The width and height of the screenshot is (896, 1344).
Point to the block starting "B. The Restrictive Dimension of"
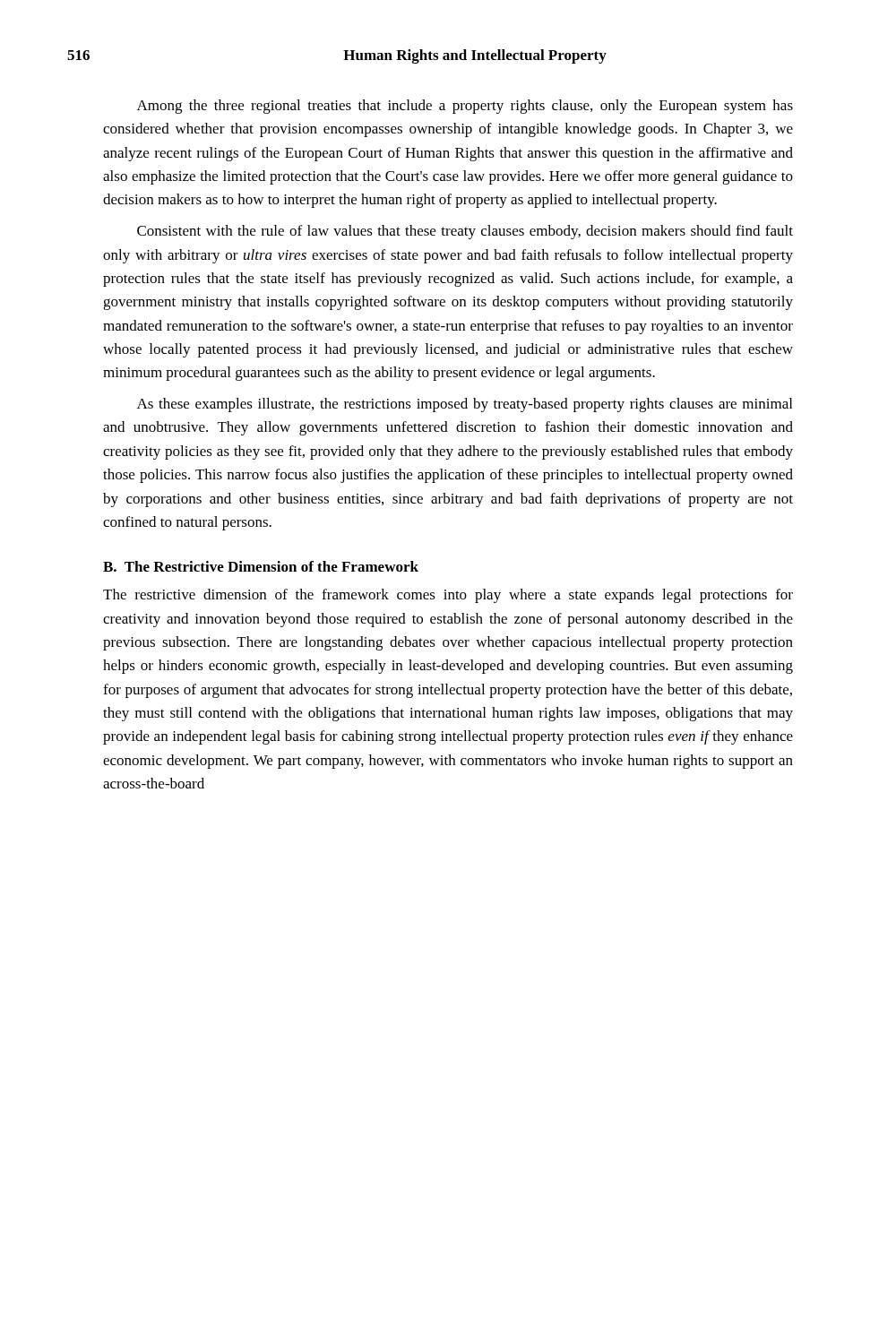click(x=261, y=567)
